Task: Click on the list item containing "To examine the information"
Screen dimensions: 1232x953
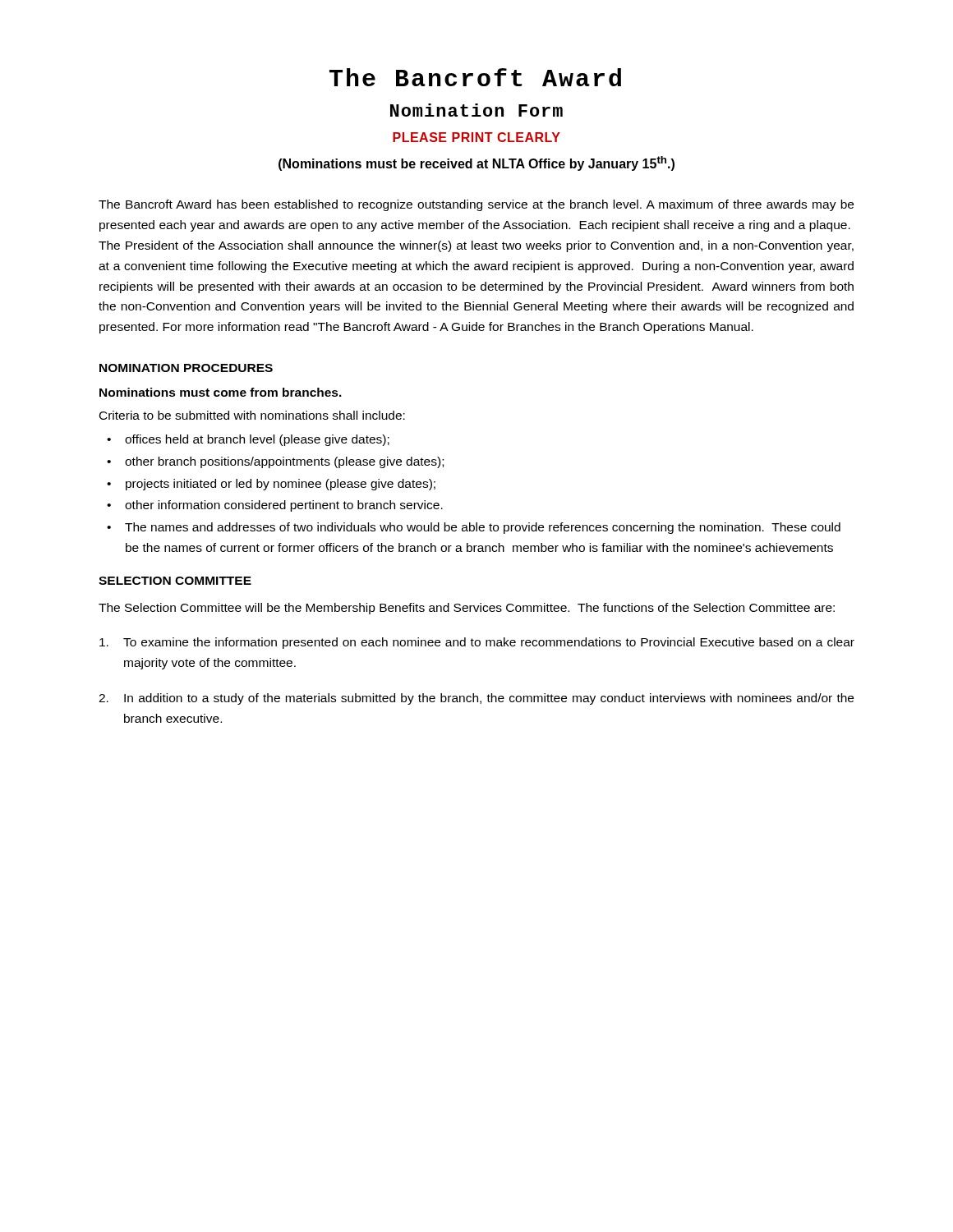Action: tap(476, 653)
